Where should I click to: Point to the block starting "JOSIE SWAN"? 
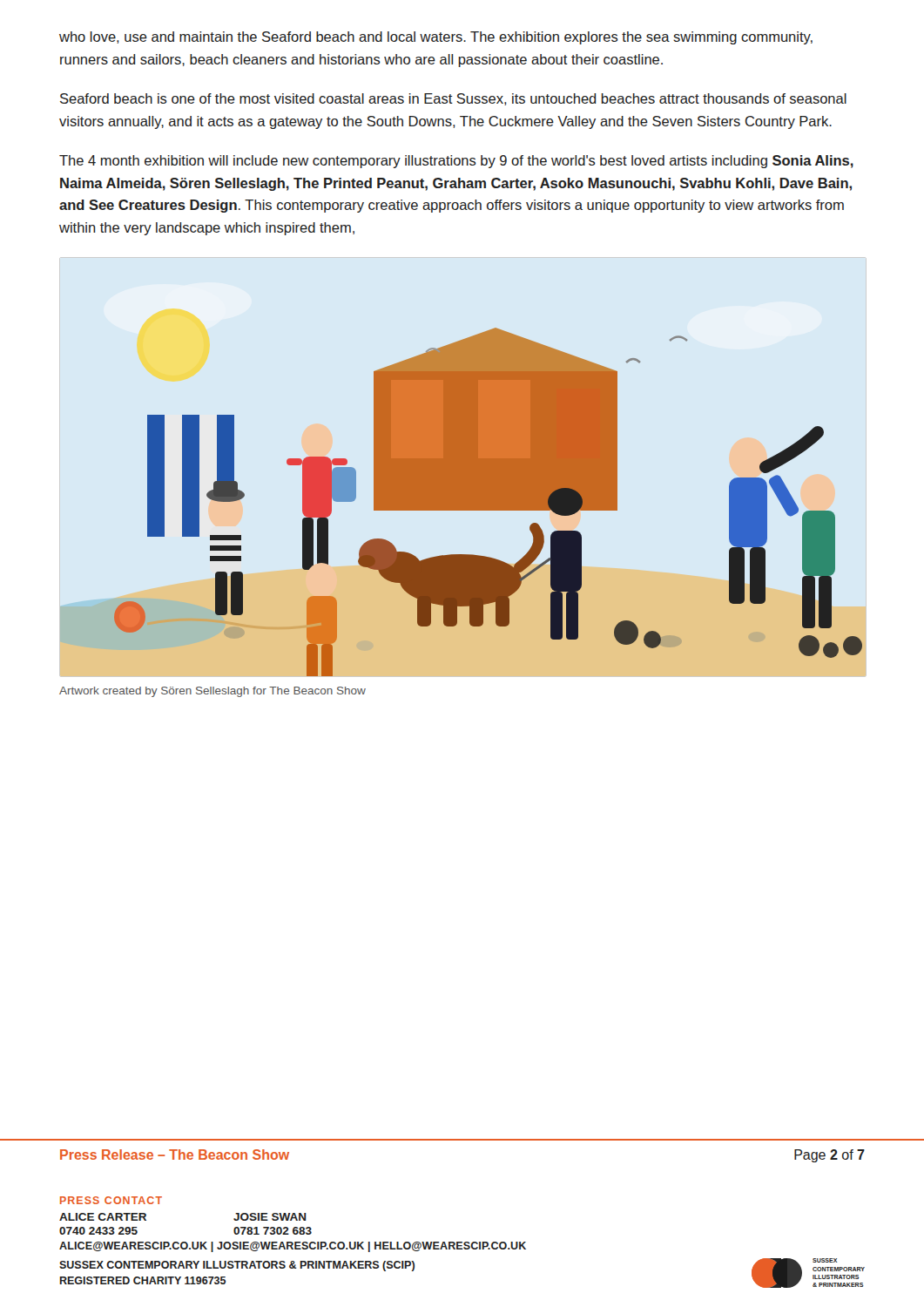click(x=270, y=1216)
